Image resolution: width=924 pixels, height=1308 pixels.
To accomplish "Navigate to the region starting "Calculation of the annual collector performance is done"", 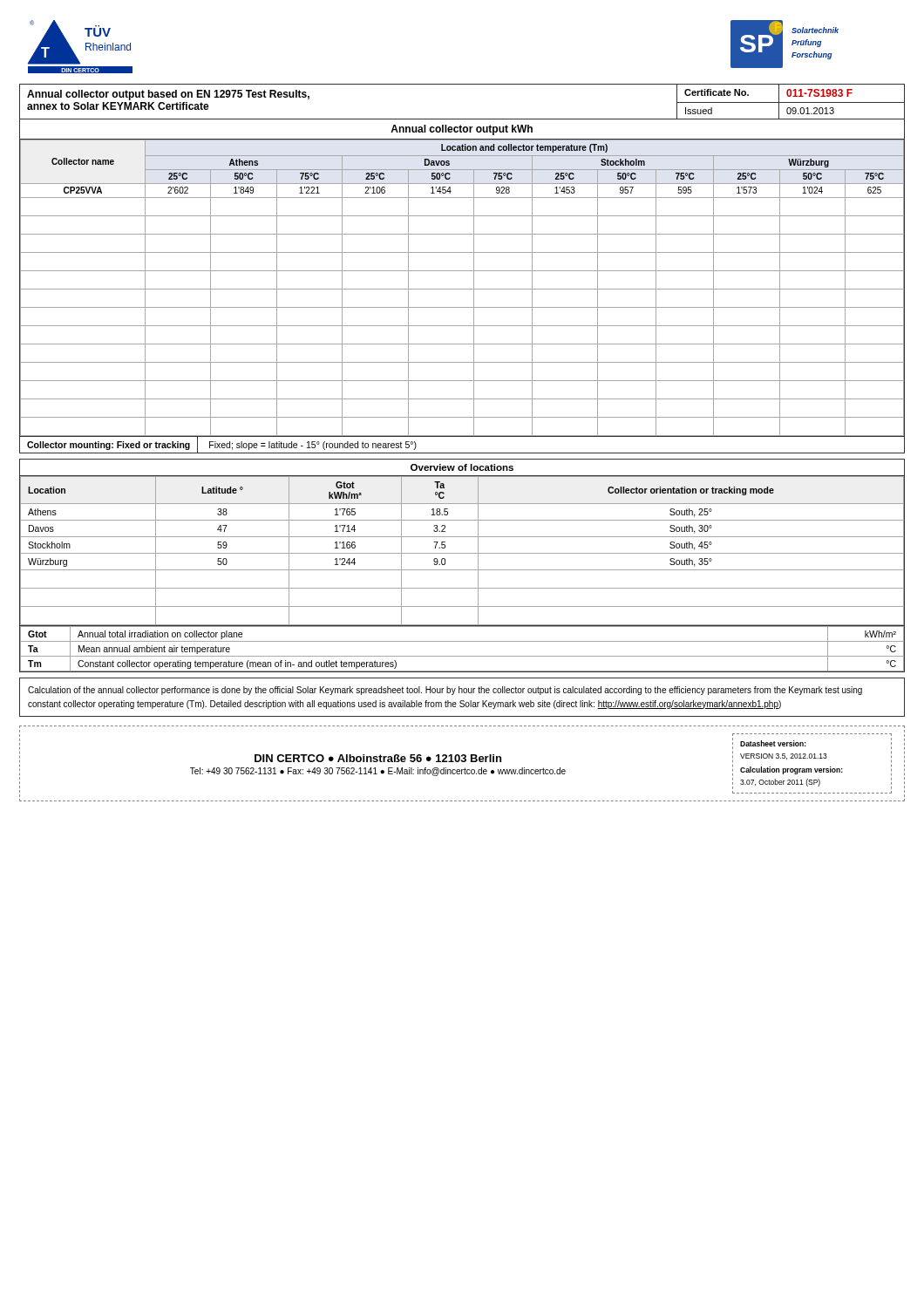I will coord(445,697).
